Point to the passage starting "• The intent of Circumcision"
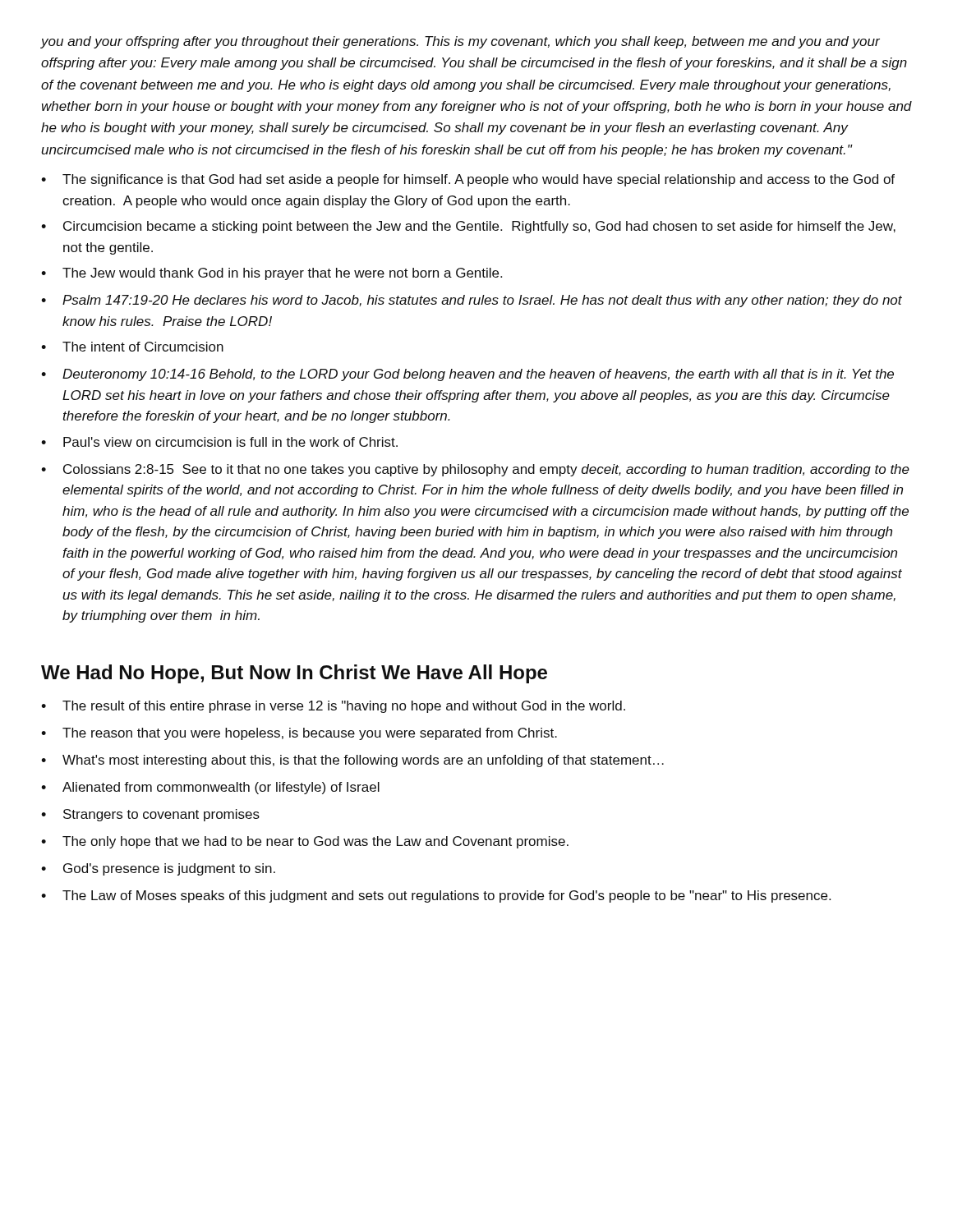Screen dimensions: 1232x953 click(132, 347)
